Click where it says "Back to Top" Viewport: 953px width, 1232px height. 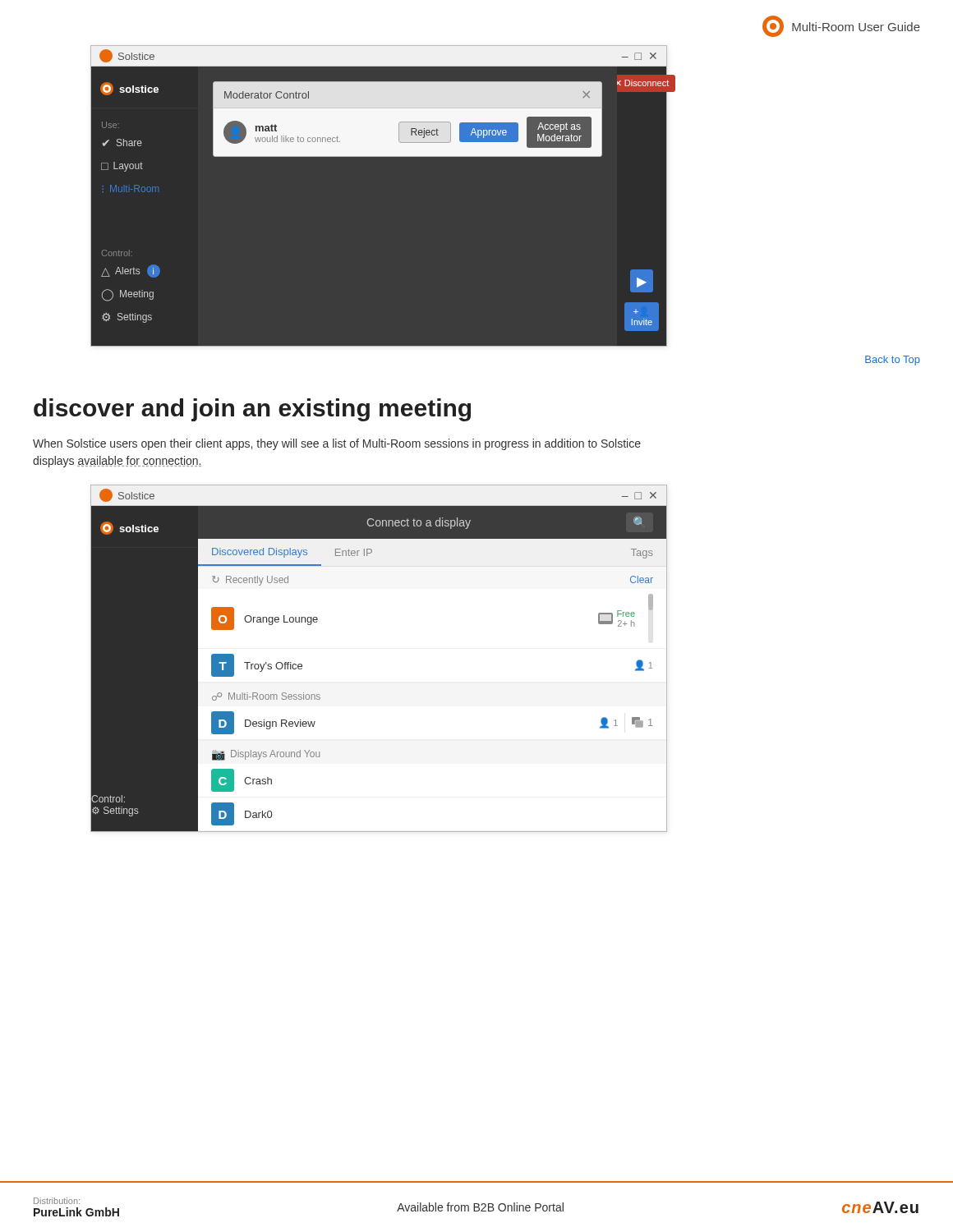click(x=892, y=359)
